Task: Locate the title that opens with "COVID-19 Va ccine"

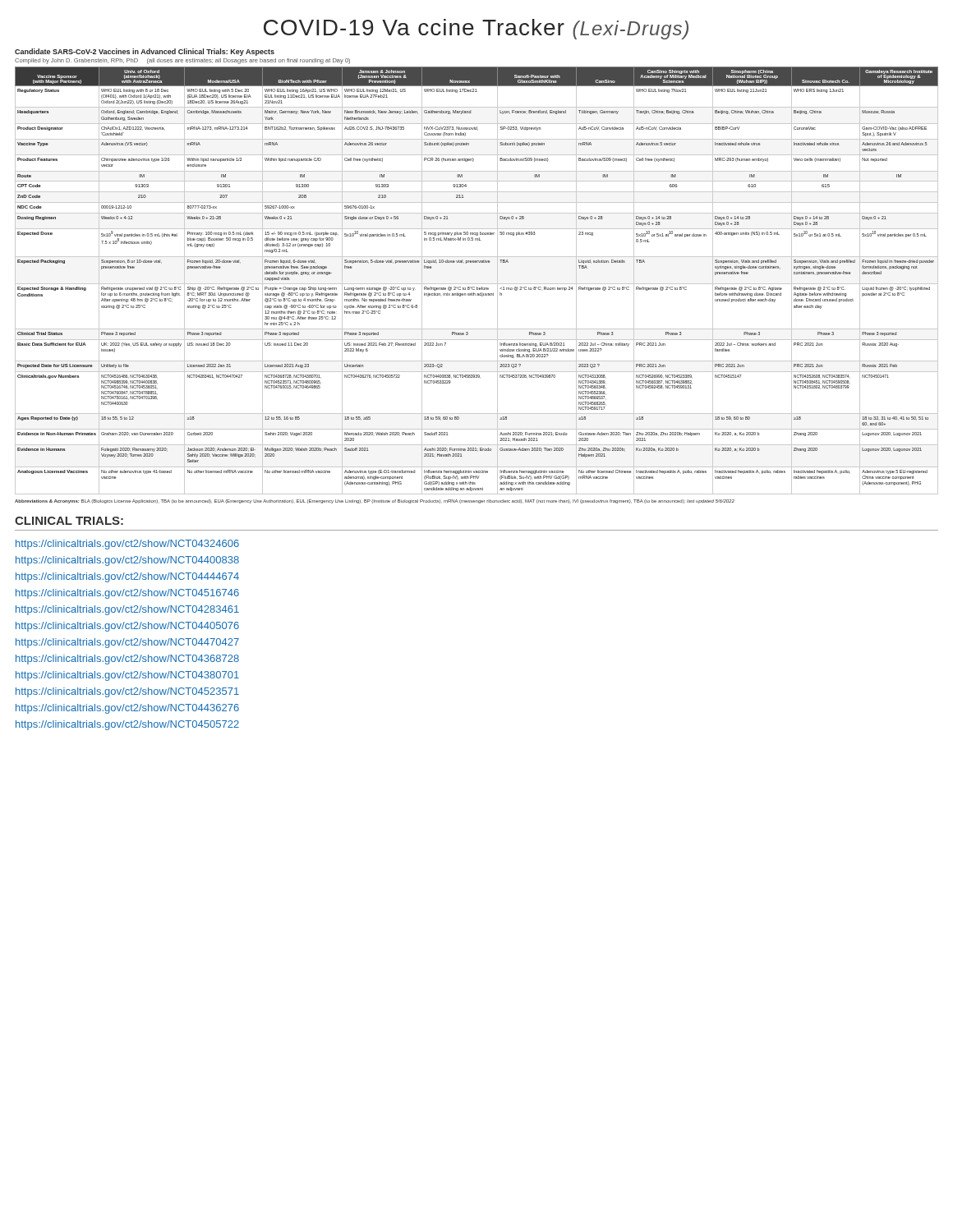Action: click(x=476, y=28)
